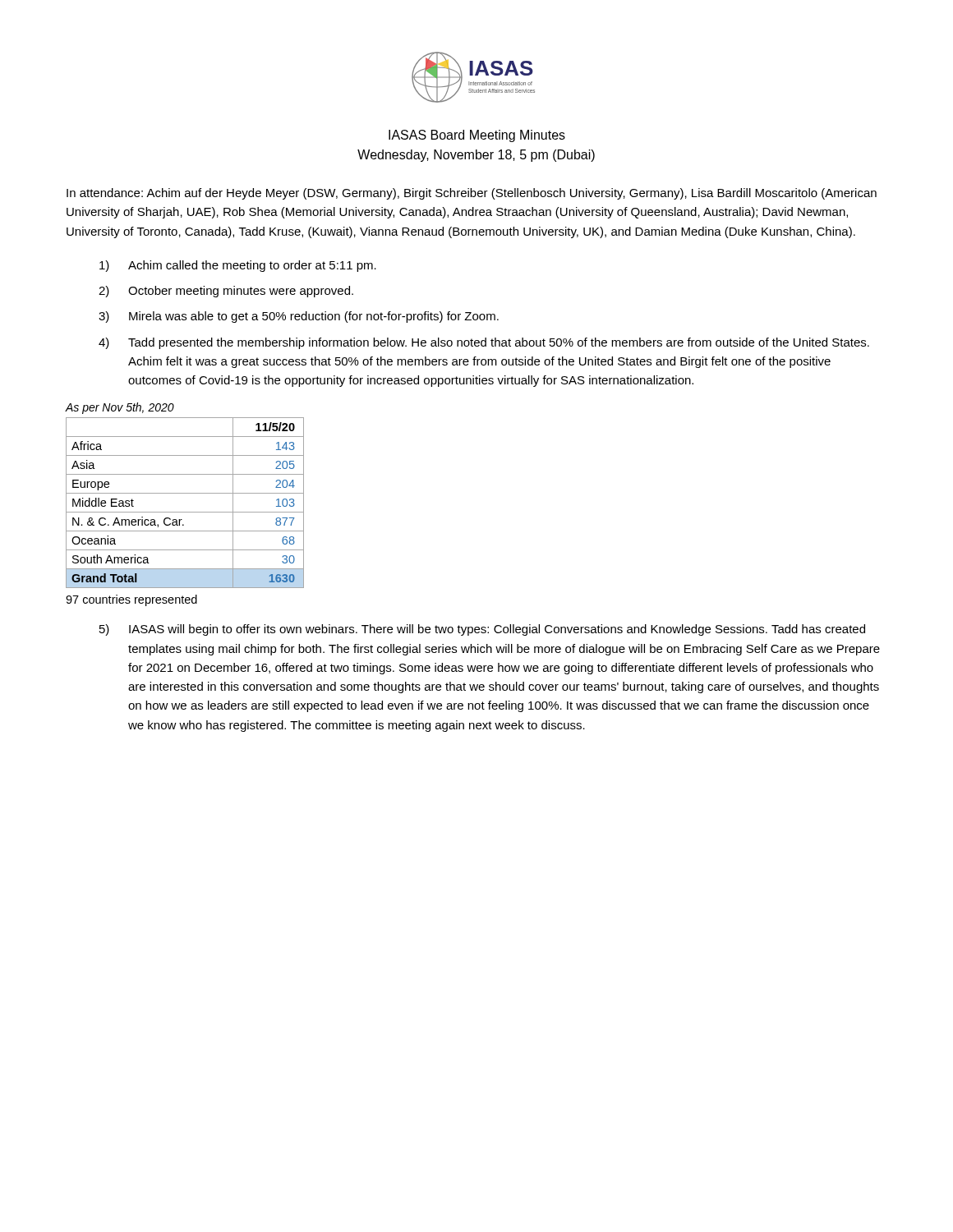Viewport: 953px width, 1232px height.
Task: Find the list item that says "5) IASAS will begin"
Action: point(476,677)
